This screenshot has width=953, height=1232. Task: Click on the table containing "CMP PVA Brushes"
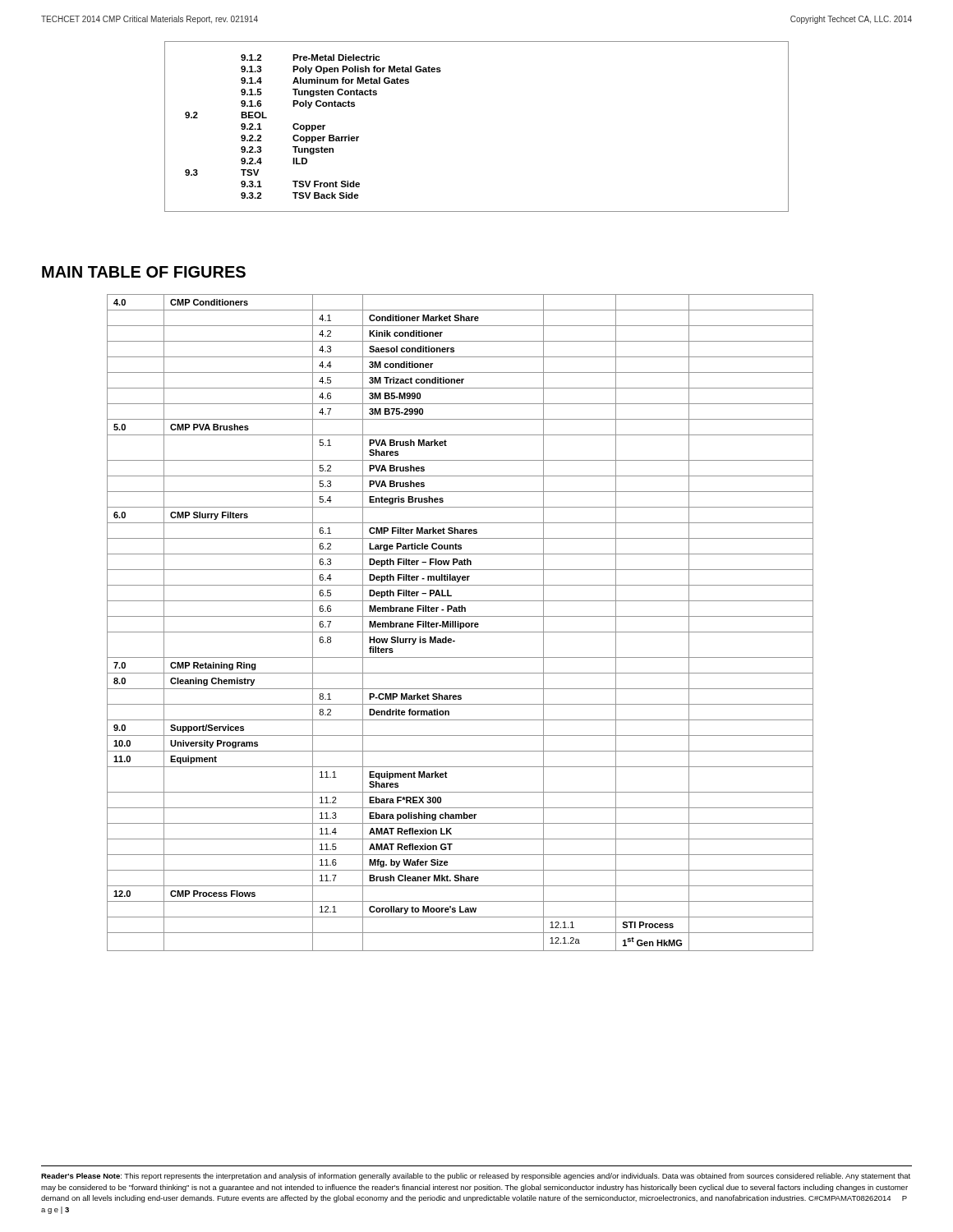[x=509, y=622]
